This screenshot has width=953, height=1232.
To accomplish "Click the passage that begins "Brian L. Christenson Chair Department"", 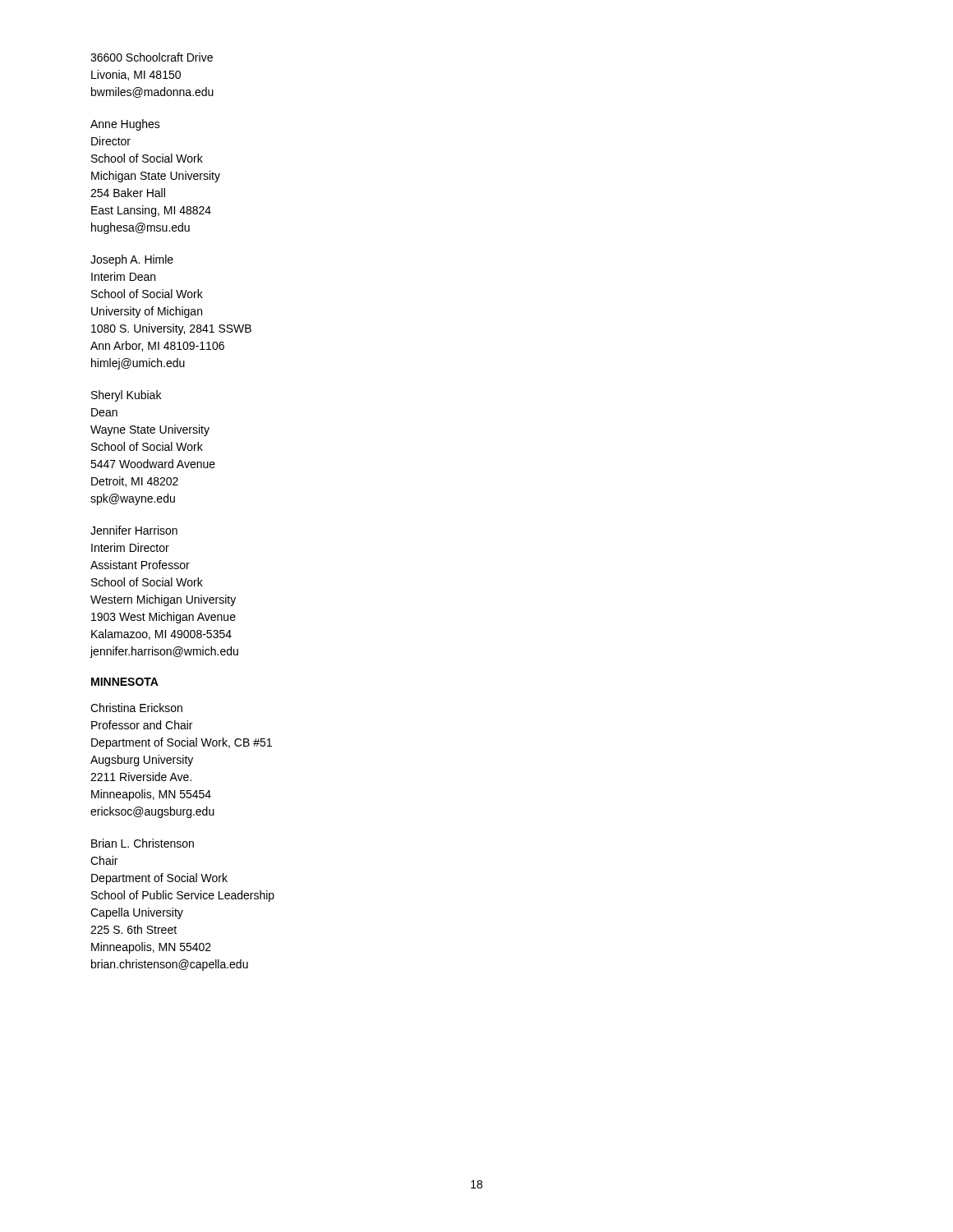I will click(x=143, y=843).
